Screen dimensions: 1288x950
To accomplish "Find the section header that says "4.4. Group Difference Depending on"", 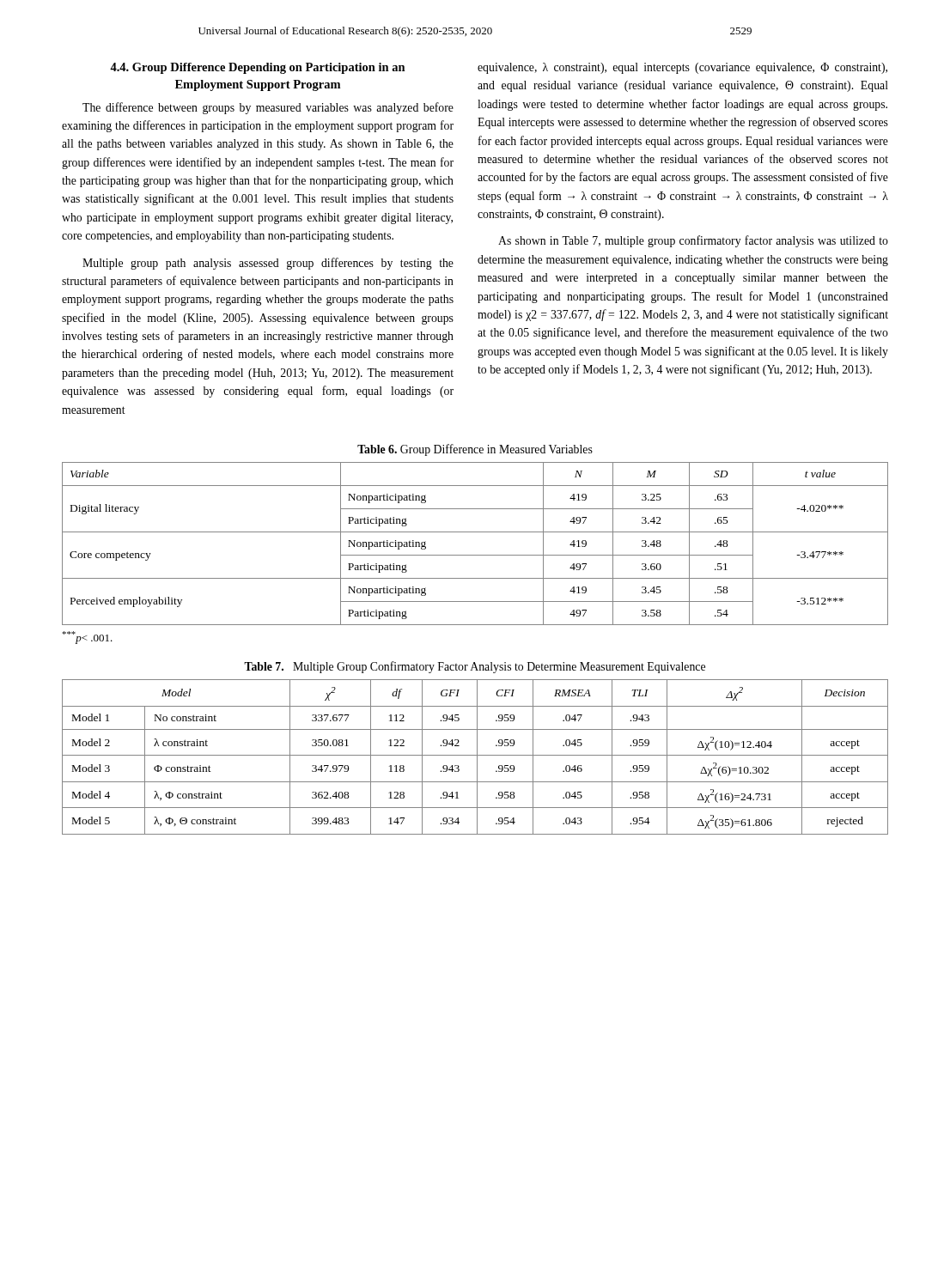I will (x=258, y=76).
